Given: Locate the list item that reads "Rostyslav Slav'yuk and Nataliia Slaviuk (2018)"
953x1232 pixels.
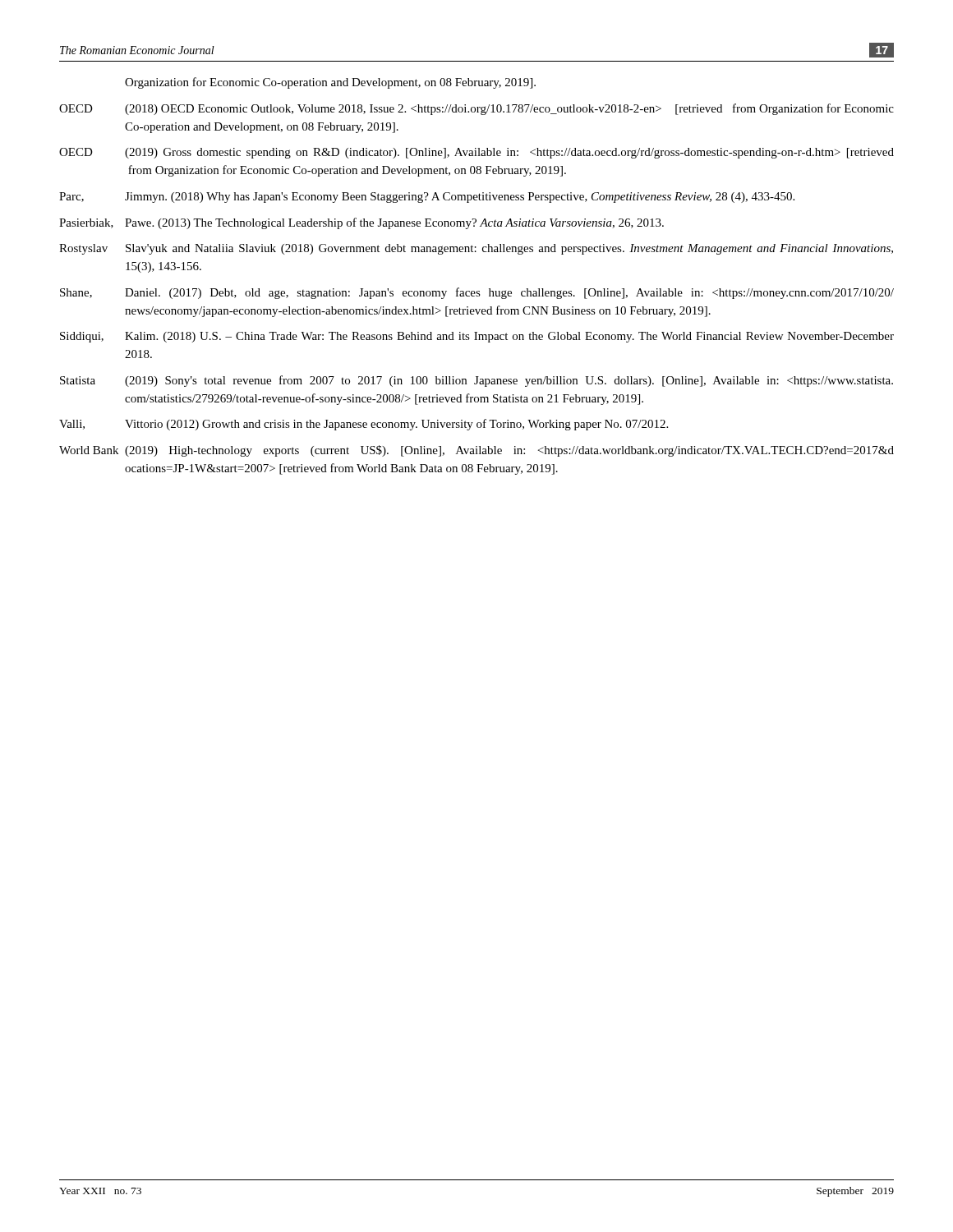Looking at the screenshot, I should tap(476, 258).
